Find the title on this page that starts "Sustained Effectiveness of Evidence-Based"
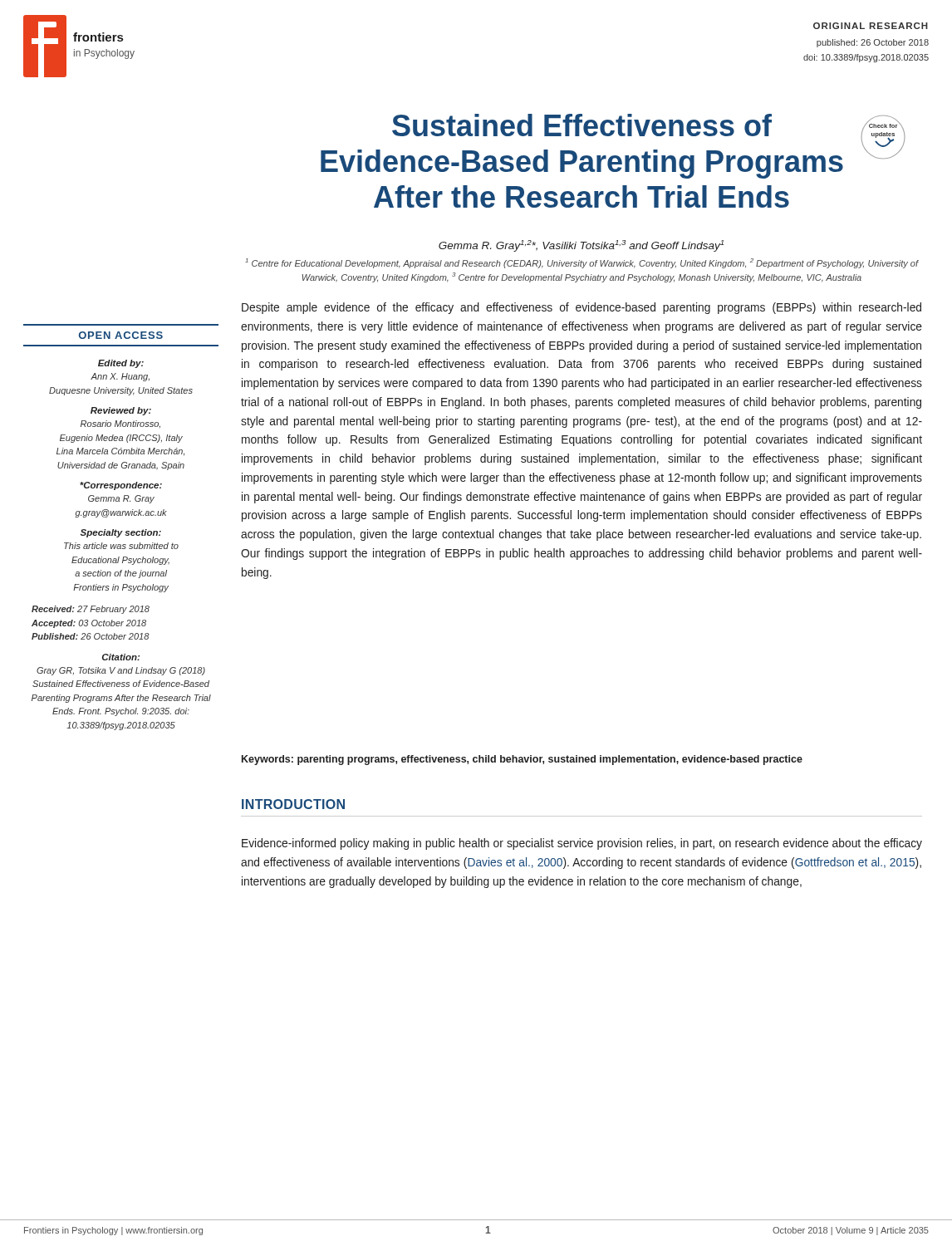The width and height of the screenshot is (952, 1246). click(582, 162)
